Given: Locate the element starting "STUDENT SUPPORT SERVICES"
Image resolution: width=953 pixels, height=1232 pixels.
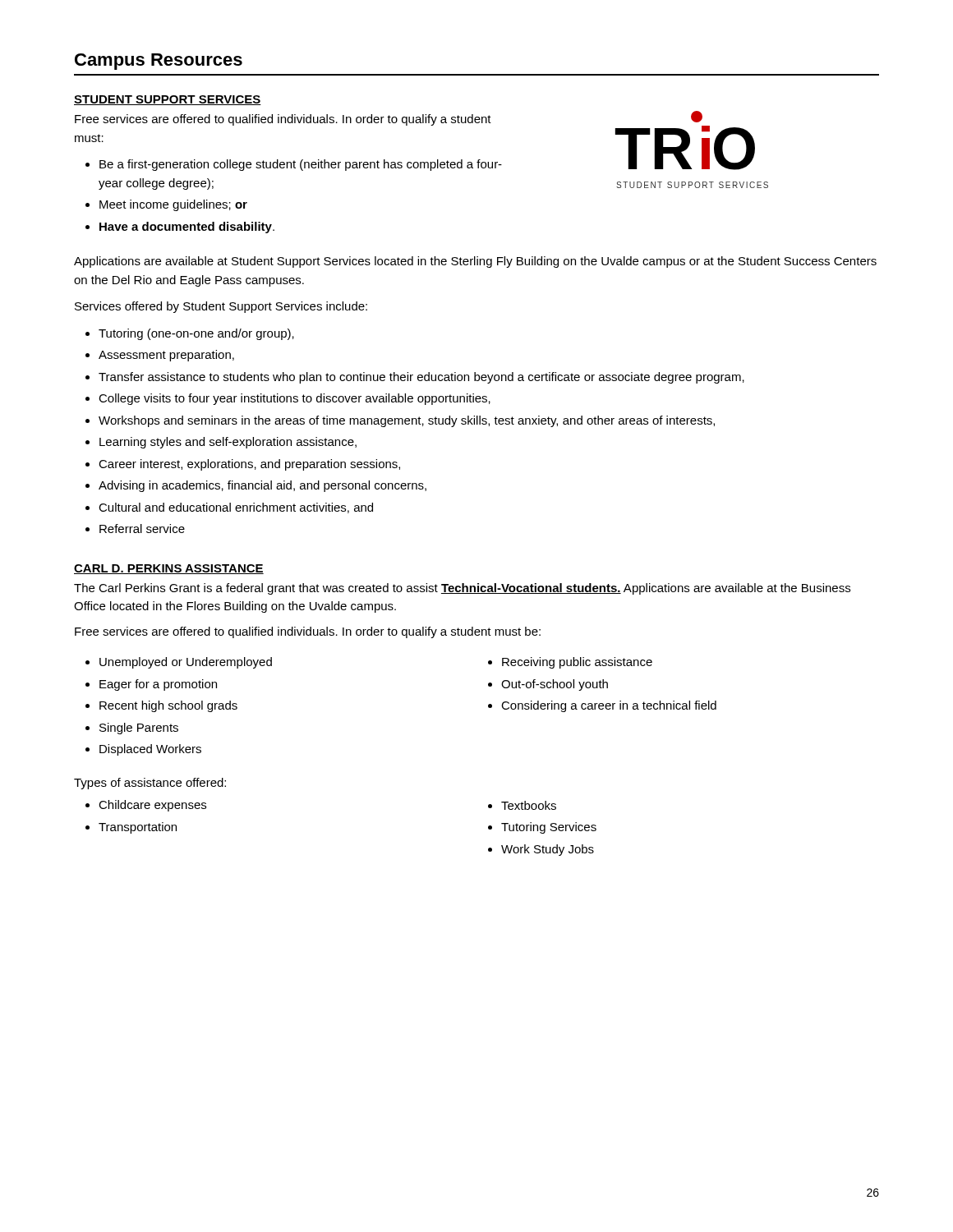Looking at the screenshot, I should point(168,100).
